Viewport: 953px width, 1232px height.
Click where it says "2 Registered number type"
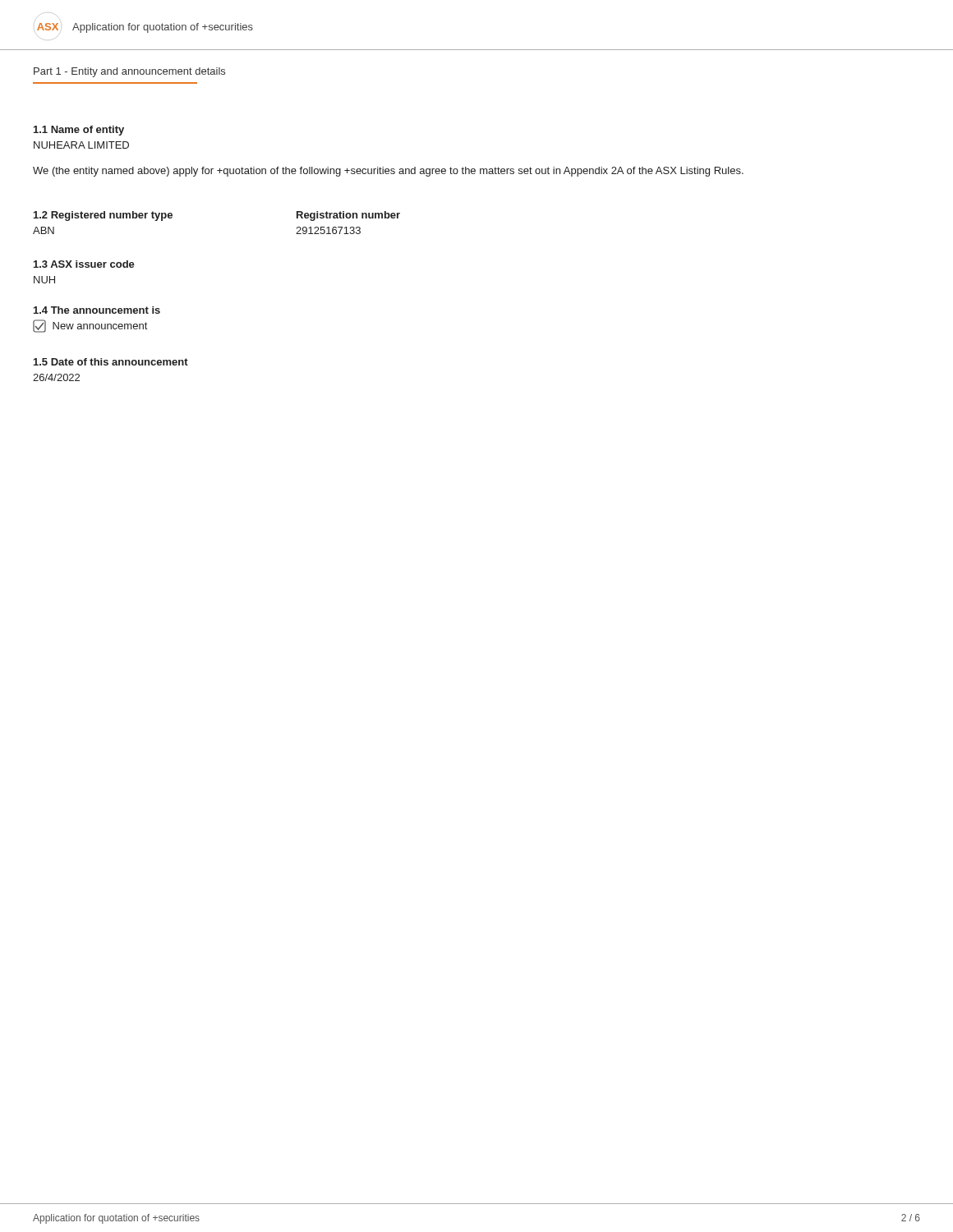point(103,214)
